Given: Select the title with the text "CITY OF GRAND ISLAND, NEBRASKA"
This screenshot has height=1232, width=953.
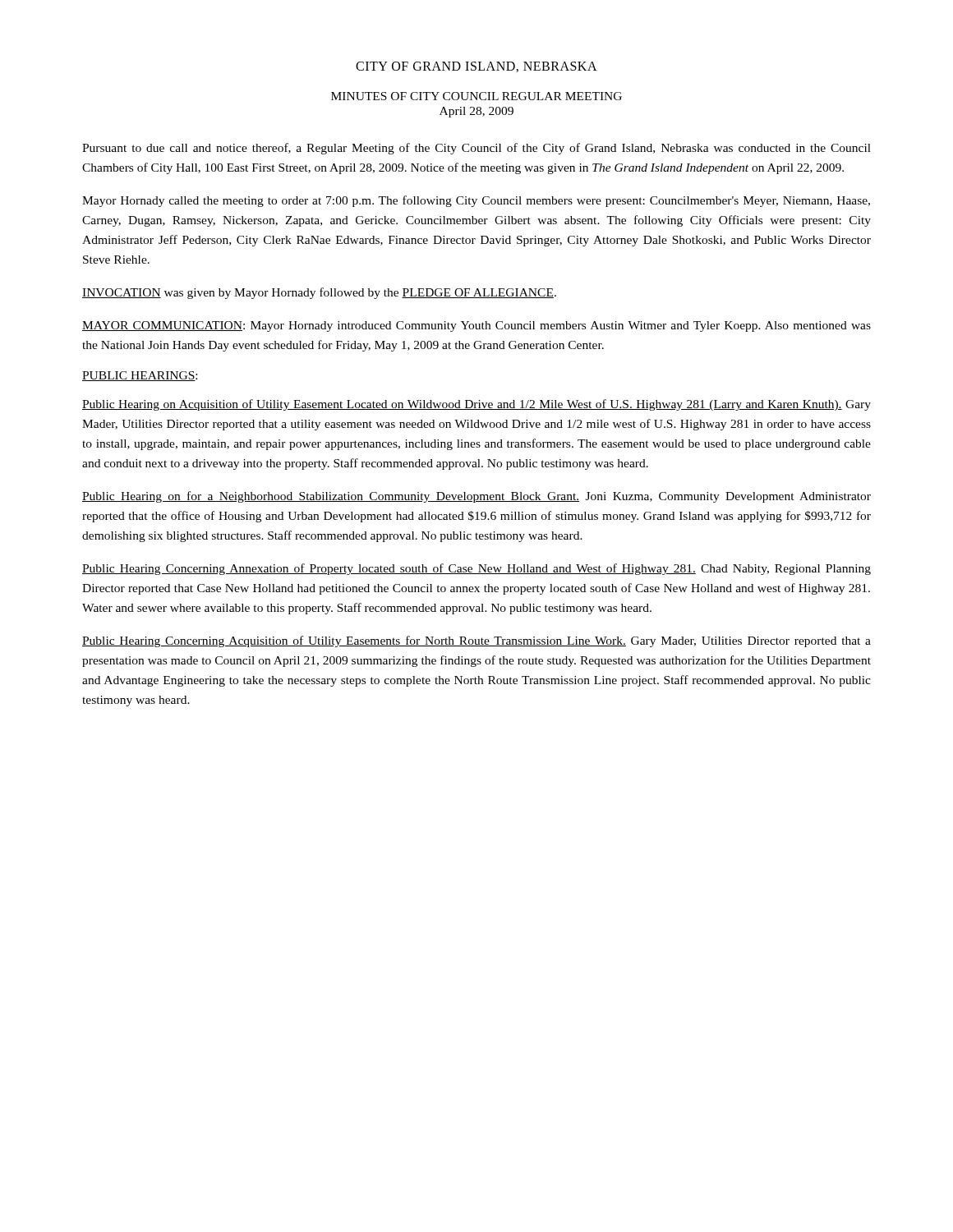Looking at the screenshot, I should (x=476, y=66).
